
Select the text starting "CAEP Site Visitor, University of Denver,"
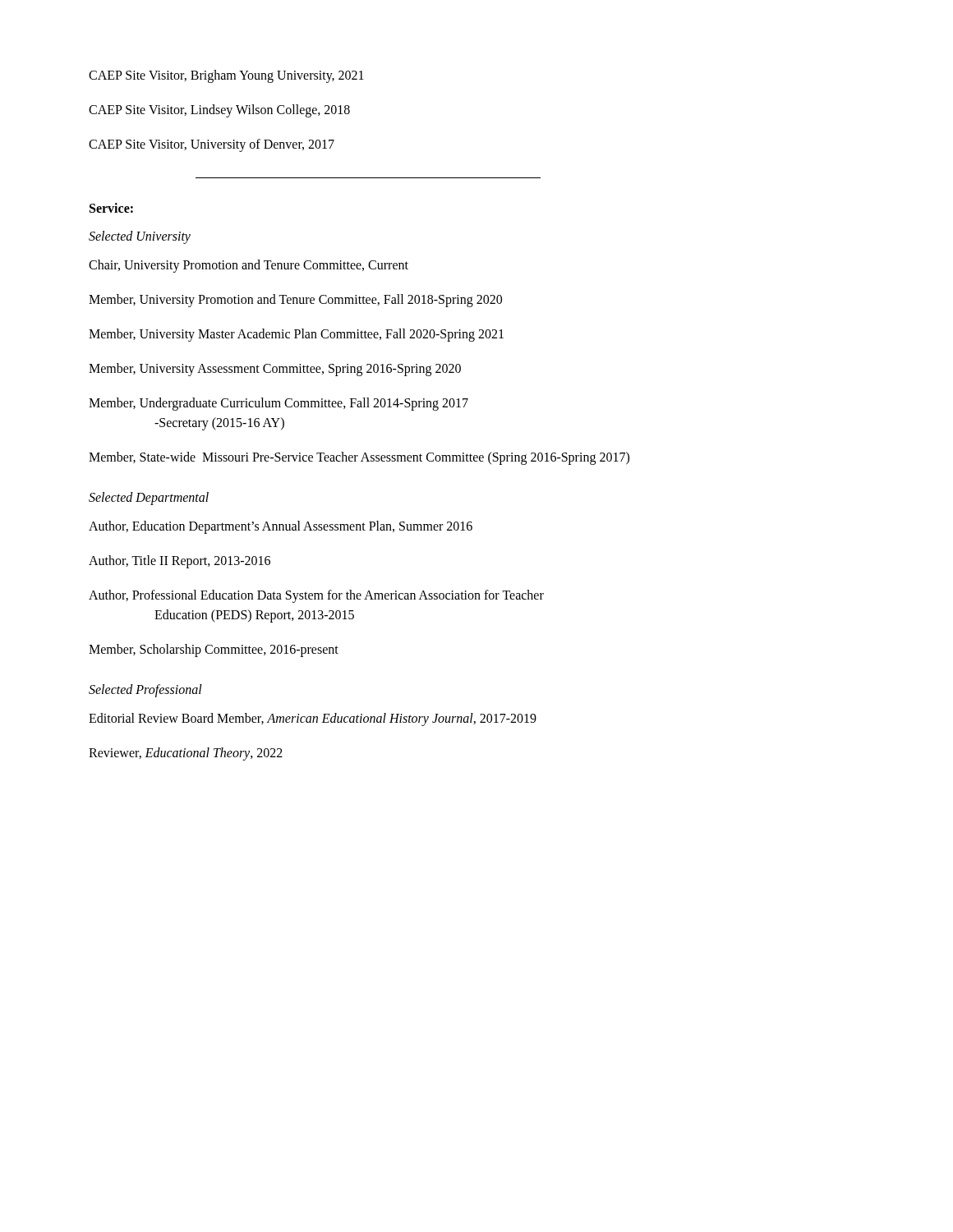[x=212, y=144]
